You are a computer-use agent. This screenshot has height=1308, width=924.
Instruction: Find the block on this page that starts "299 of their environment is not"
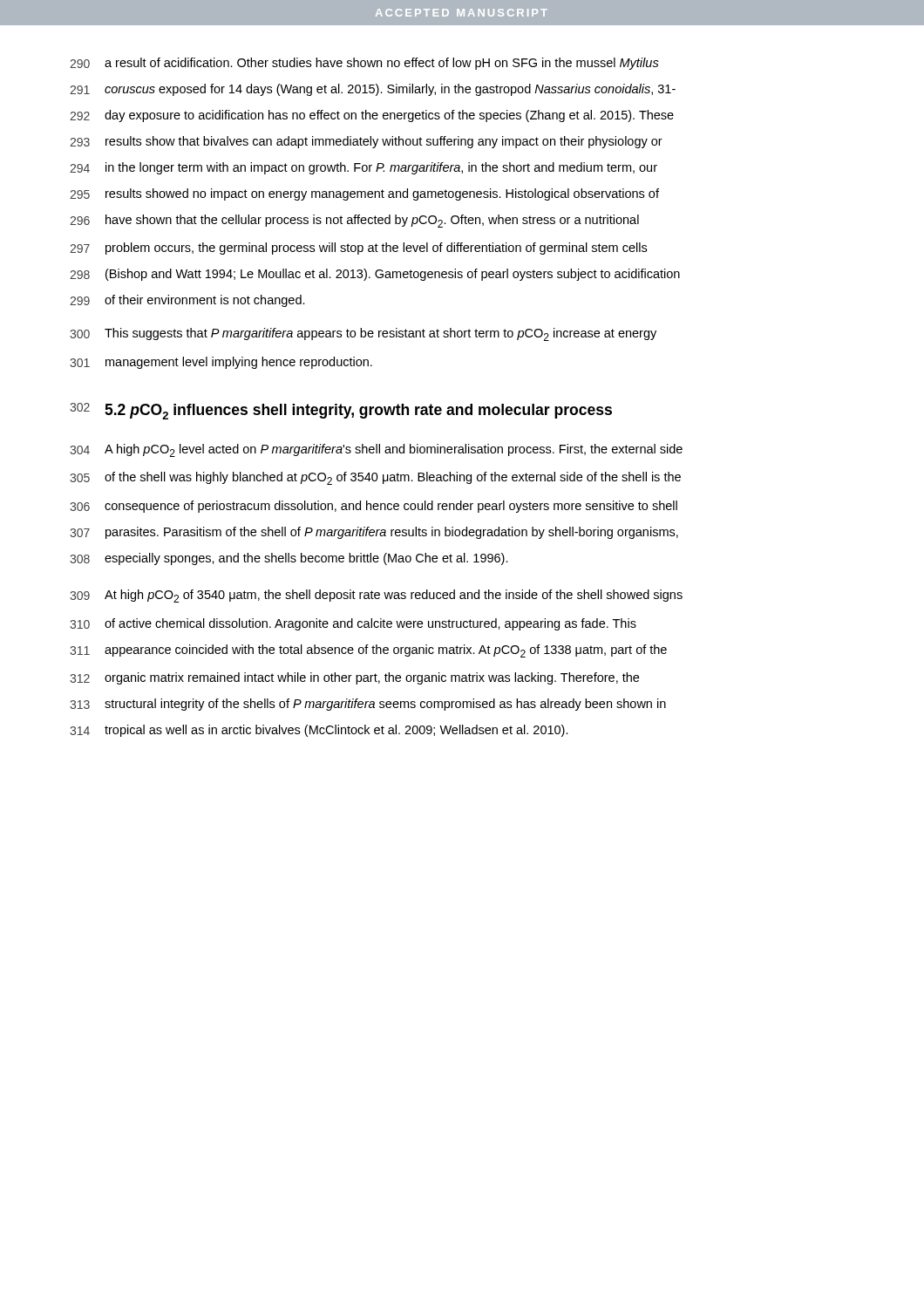point(187,301)
